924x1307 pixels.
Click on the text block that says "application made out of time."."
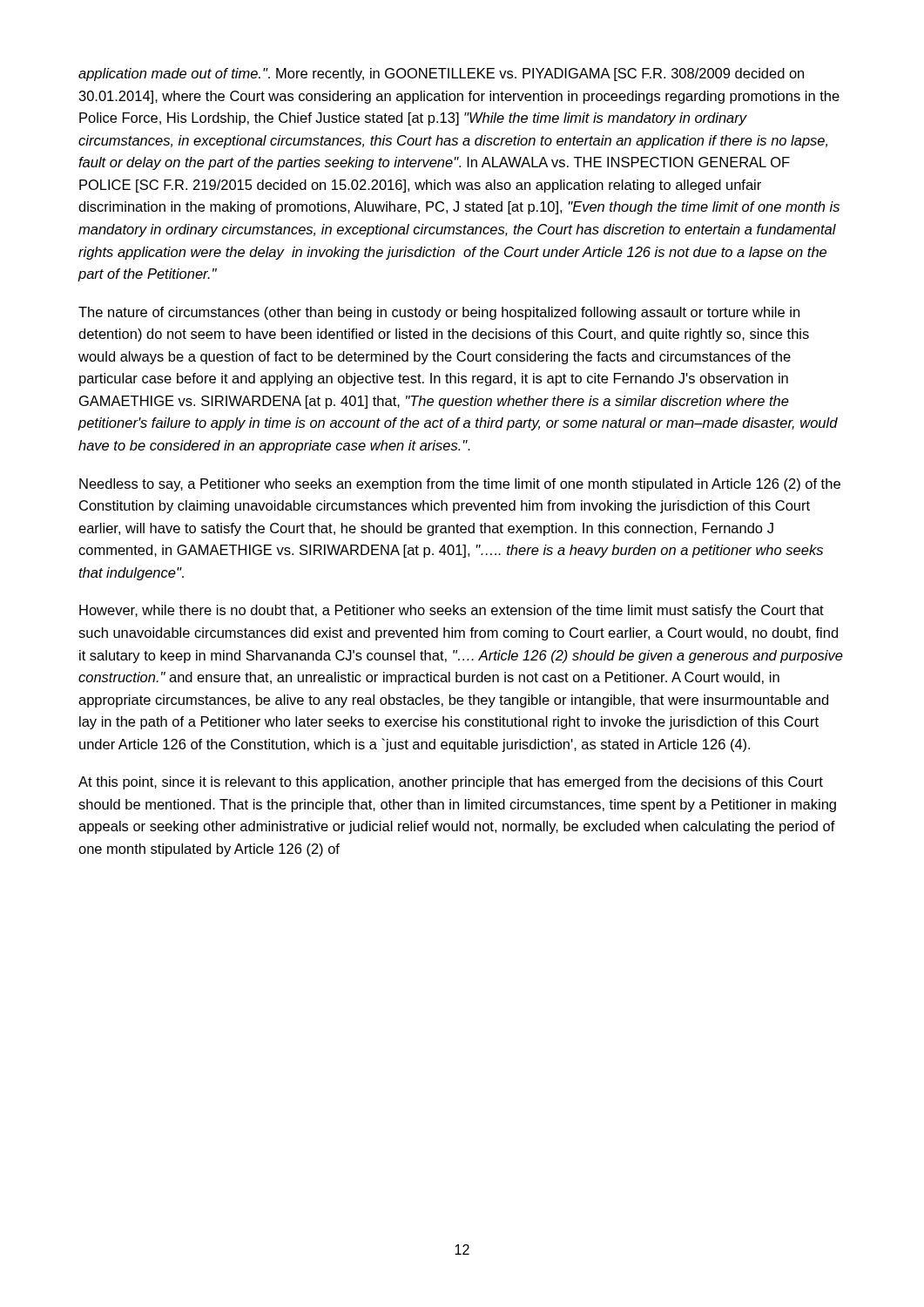click(459, 173)
